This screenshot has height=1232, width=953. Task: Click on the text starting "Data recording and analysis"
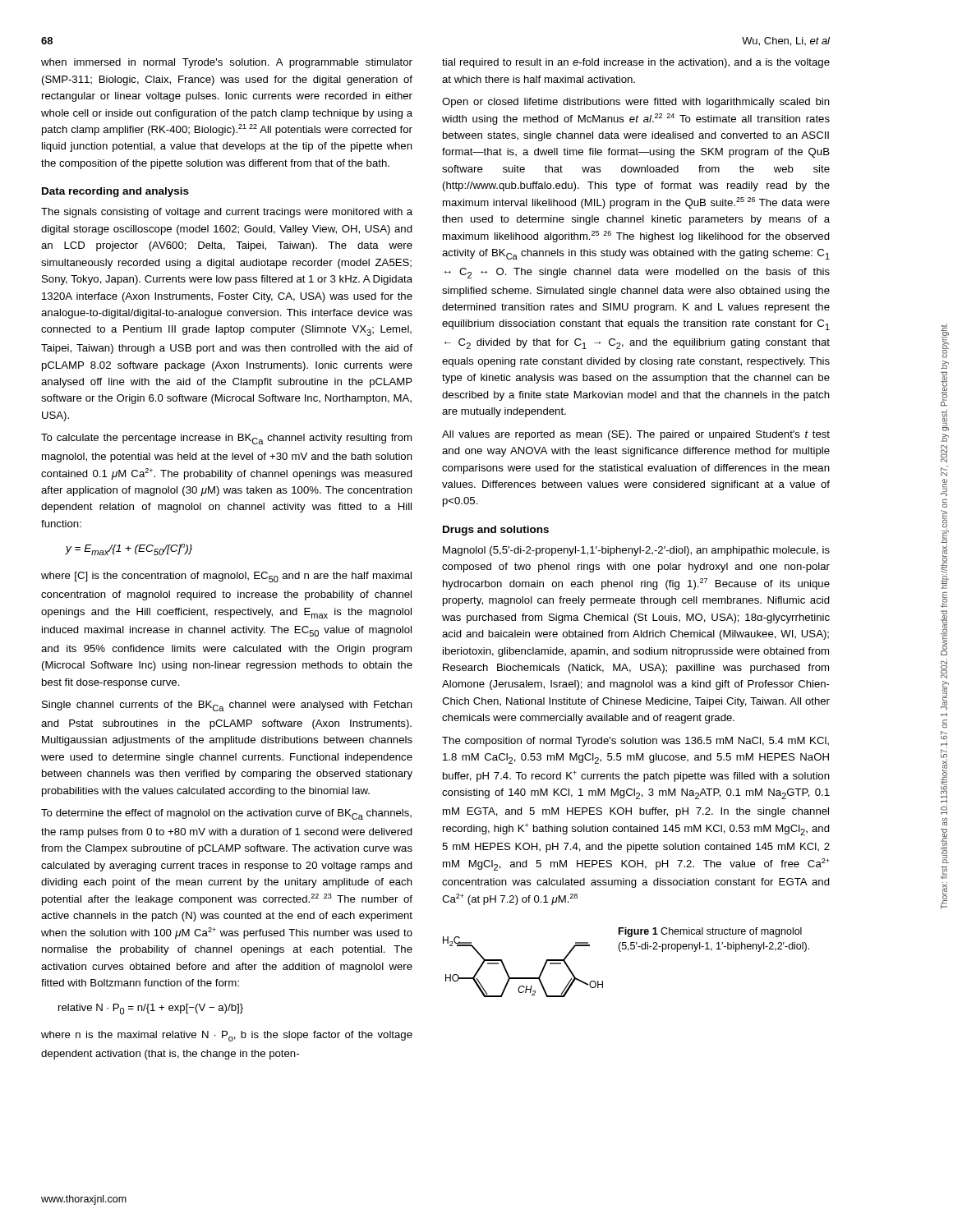tap(115, 191)
